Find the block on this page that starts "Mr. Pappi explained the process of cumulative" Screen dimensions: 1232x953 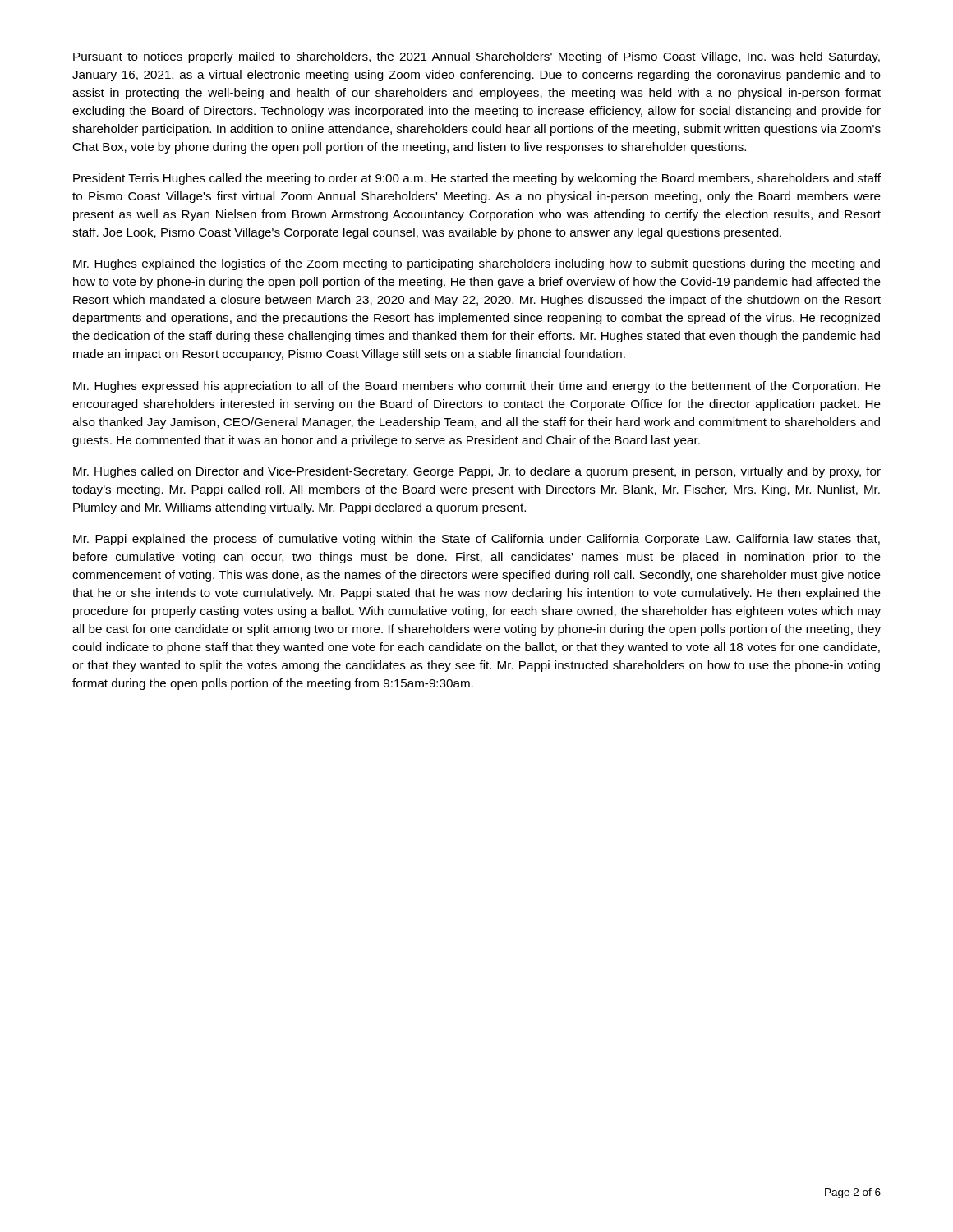(476, 611)
